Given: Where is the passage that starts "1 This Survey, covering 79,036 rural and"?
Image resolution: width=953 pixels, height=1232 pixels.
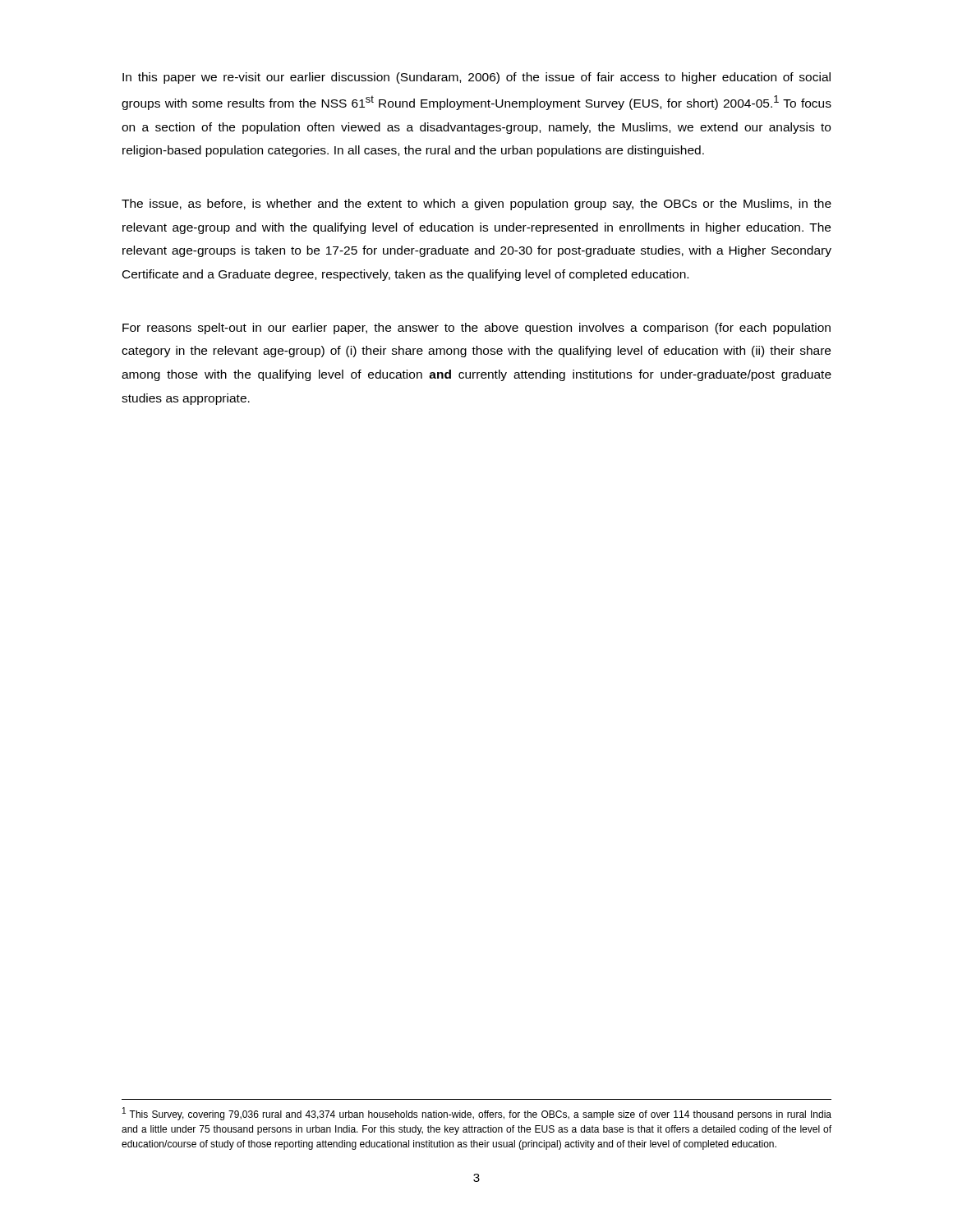Looking at the screenshot, I should click(476, 1128).
